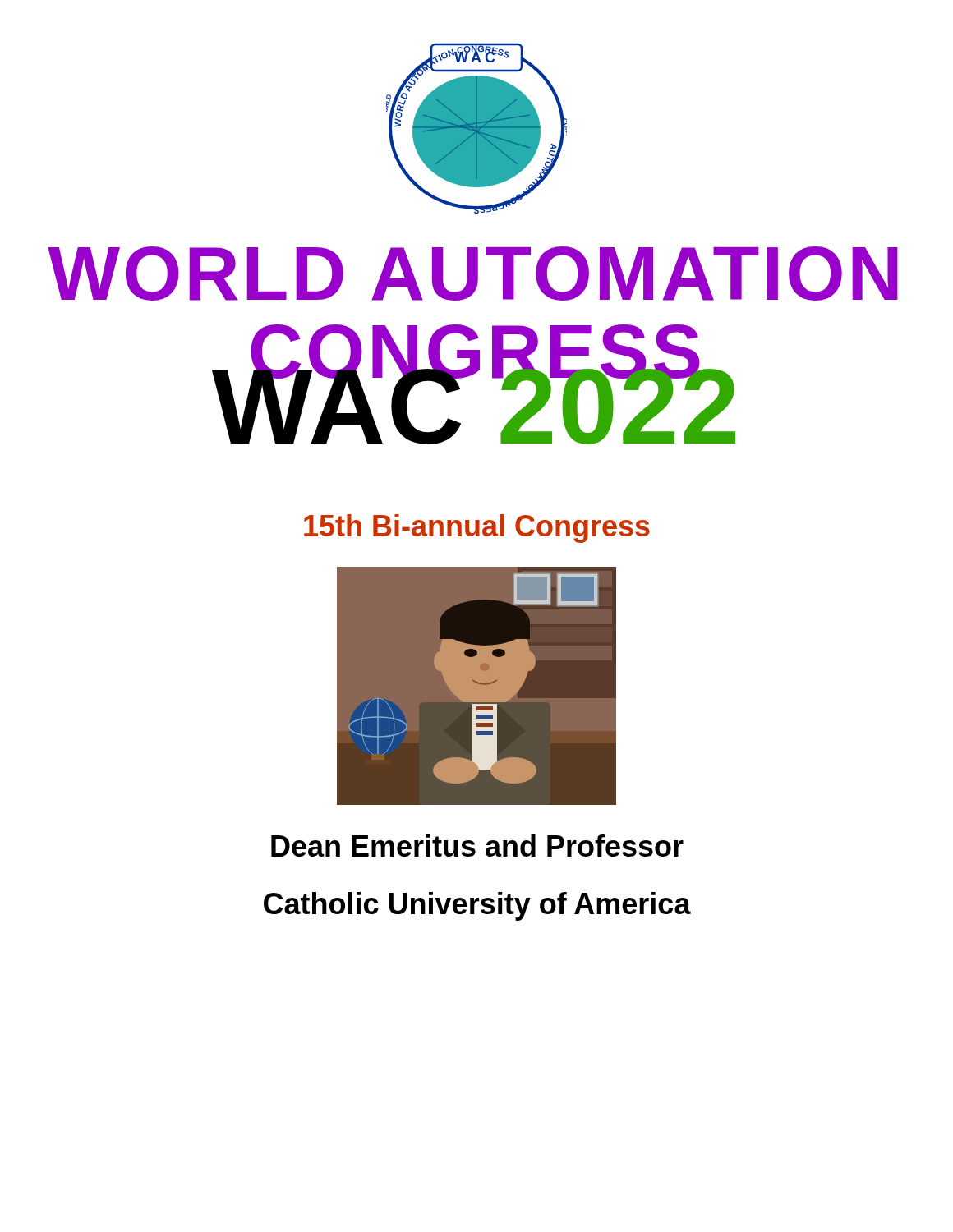Find the title that says "WORLD AUTOMATION CONGRESS"
Viewport: 953px width, 1232px height.
(476, 312)
